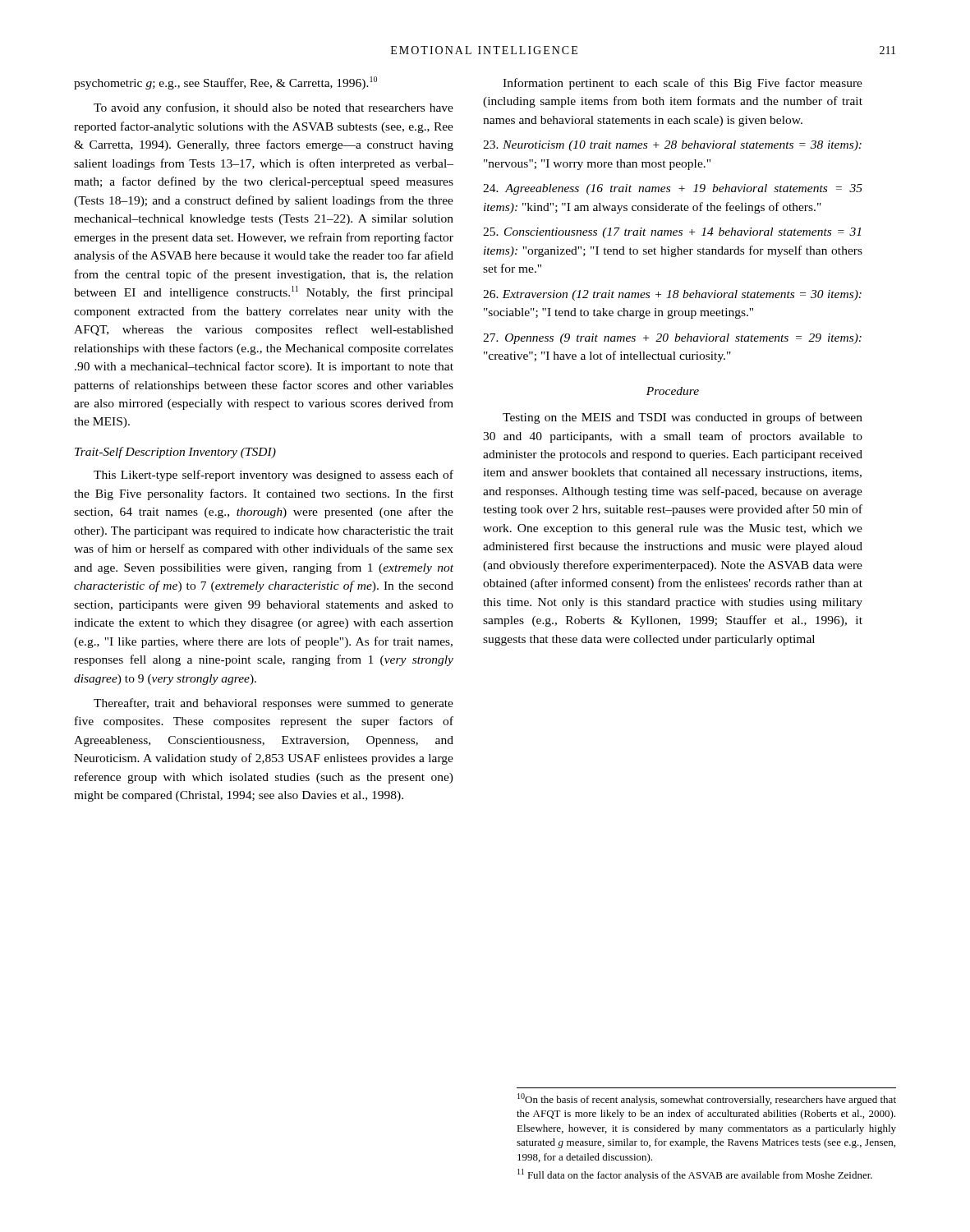Navigate to the element starting "11 Full data on the"

pyautogui.click(x=706, y=1176)
